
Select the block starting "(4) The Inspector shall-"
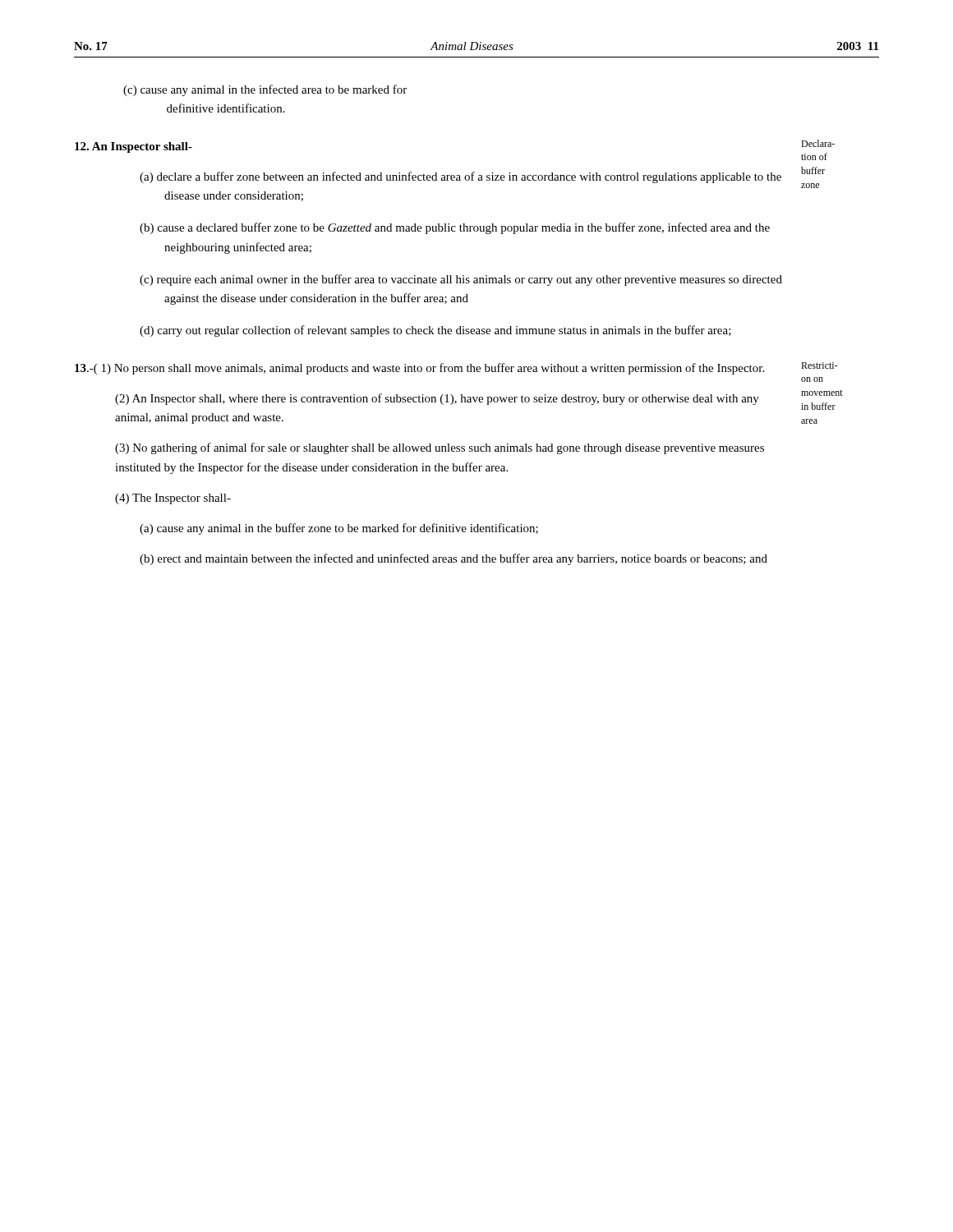tap(173, 498)
